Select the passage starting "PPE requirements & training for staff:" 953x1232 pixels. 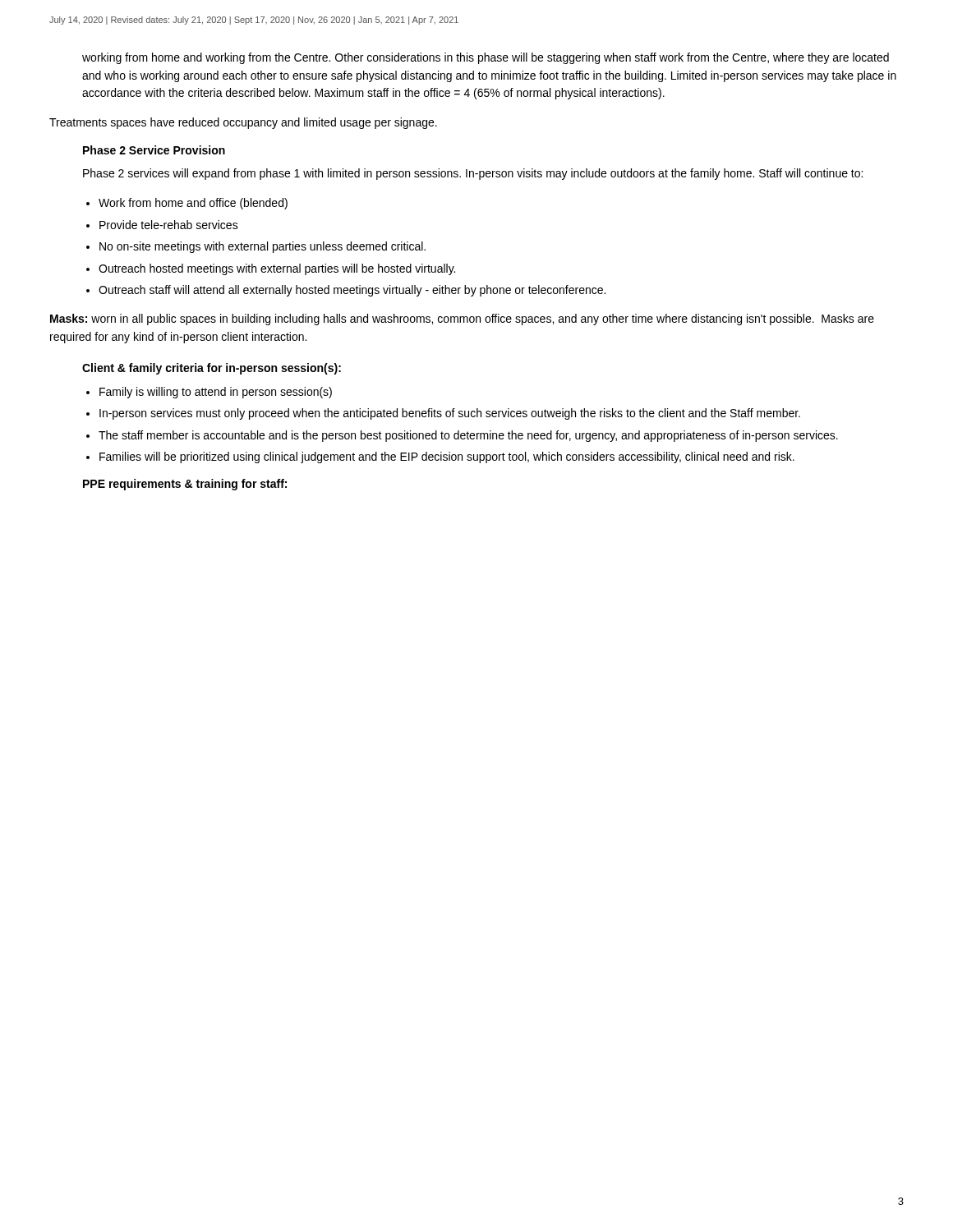185,484
